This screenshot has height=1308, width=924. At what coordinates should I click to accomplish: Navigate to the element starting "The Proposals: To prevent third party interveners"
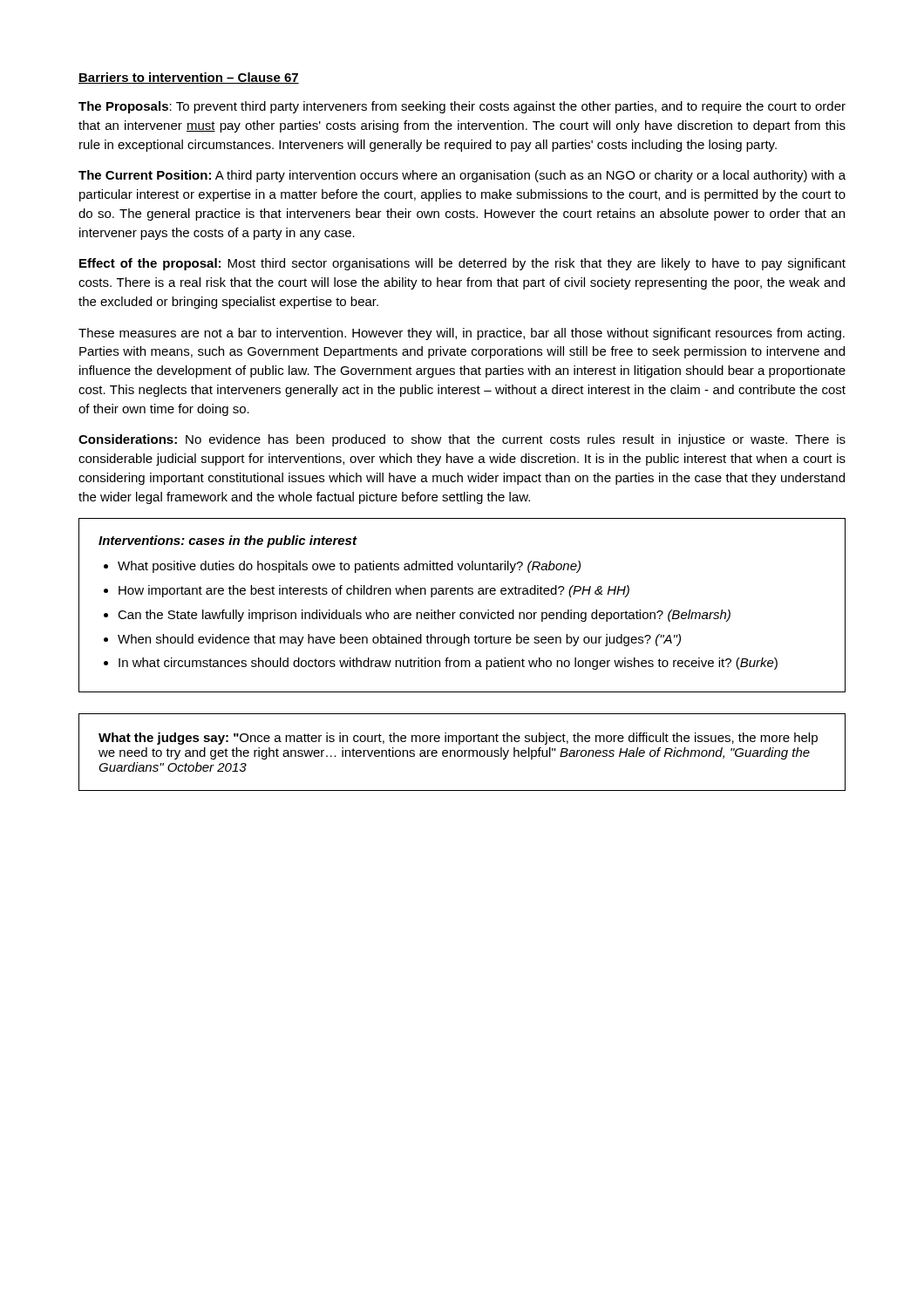click(x=462, y=125)
